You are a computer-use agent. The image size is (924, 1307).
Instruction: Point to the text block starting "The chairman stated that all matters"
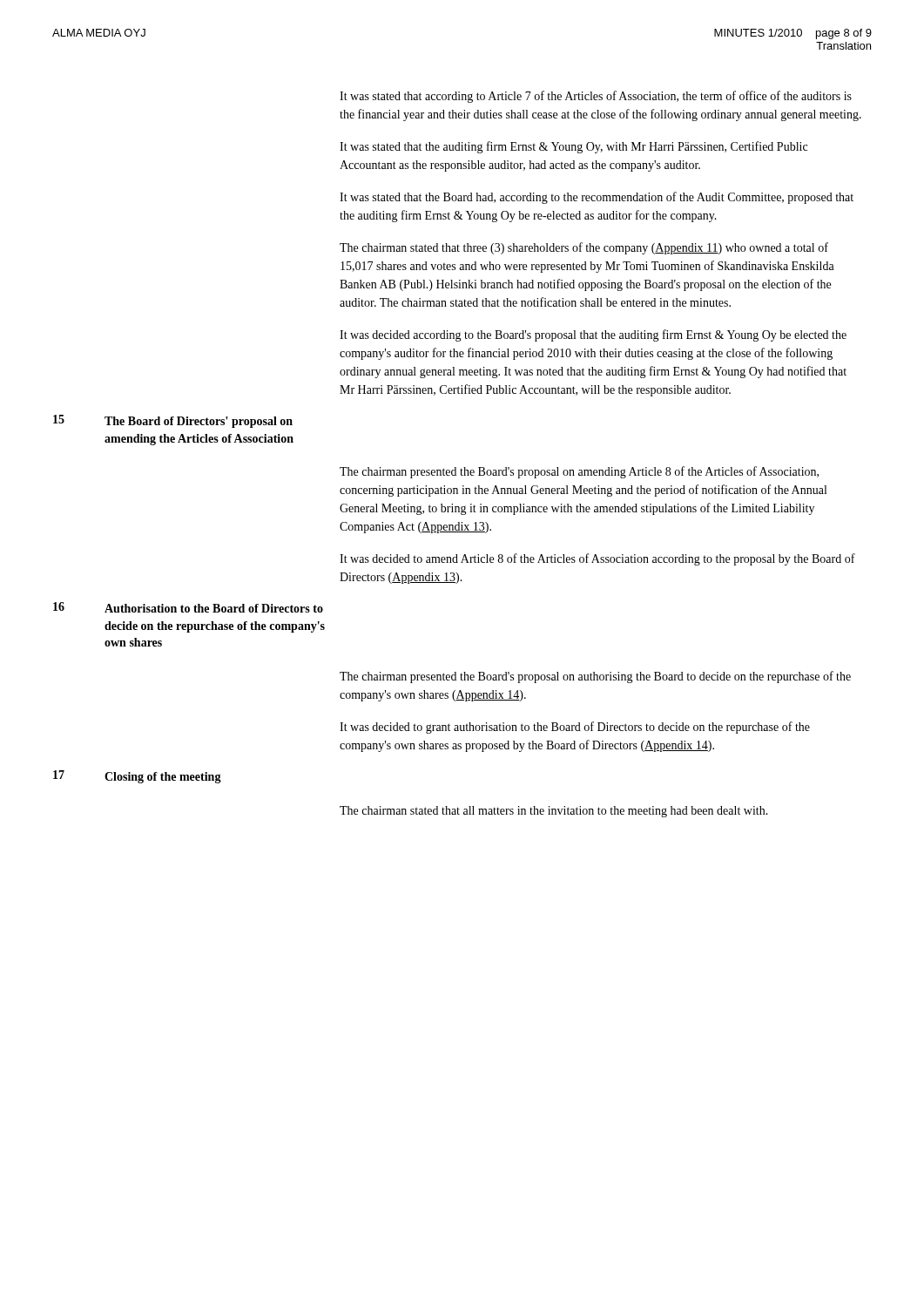coord(554,810)
